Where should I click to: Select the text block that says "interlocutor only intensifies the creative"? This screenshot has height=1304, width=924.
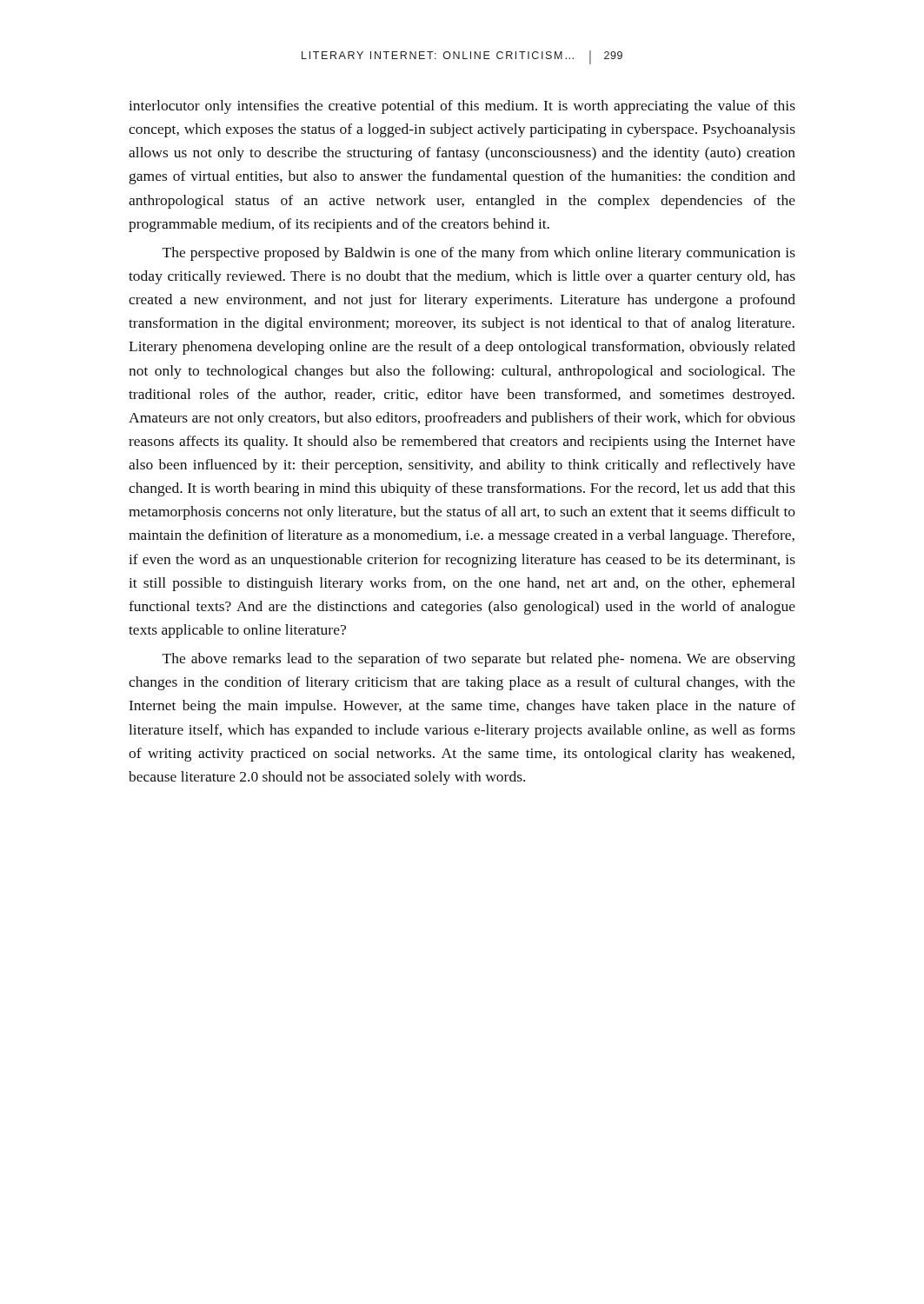click(462, 165)
